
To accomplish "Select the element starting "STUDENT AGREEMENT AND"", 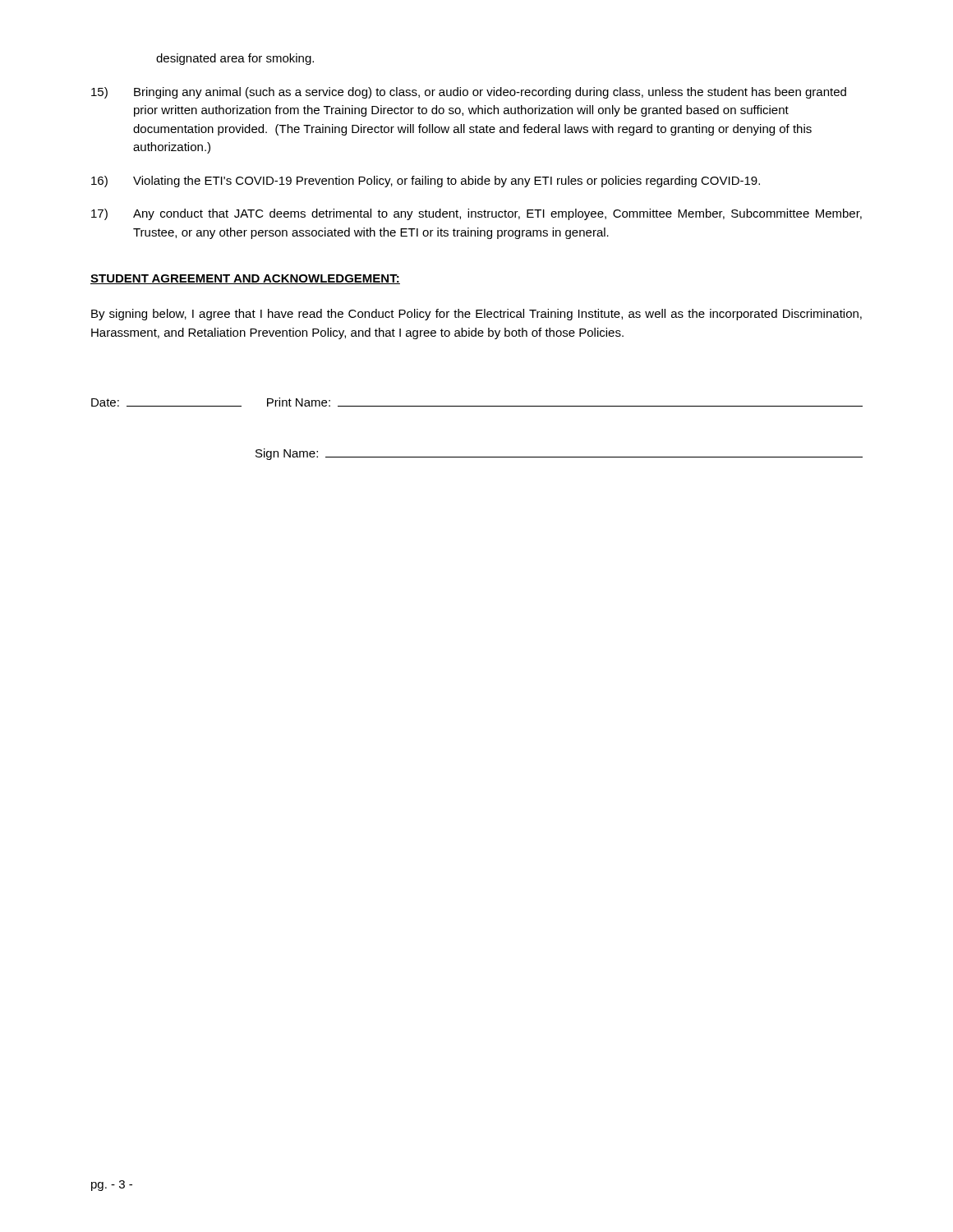I will (x=245, y=278).
